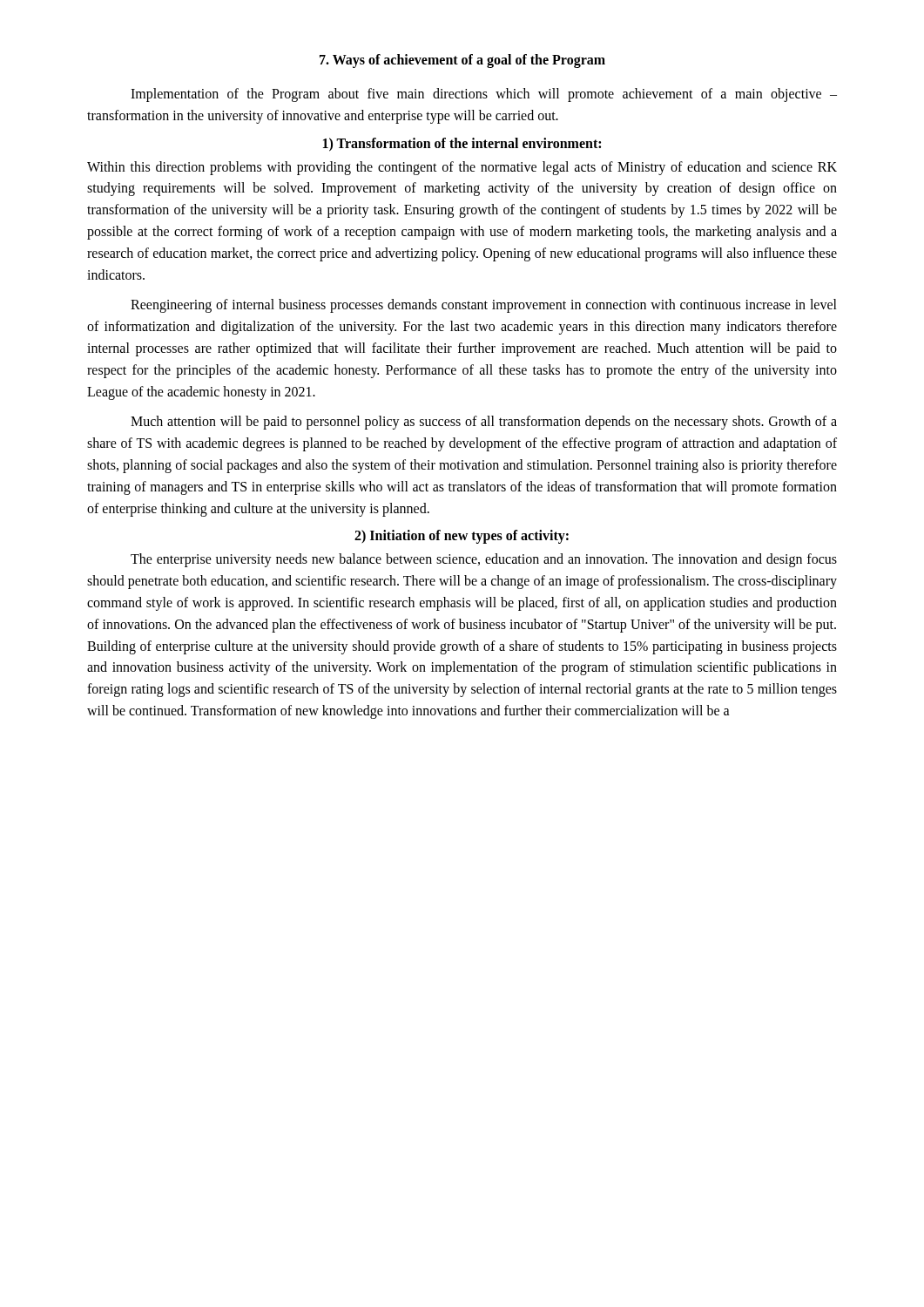
Task: Find the text starting "Within this direction problems"
Action: point(462,338)
